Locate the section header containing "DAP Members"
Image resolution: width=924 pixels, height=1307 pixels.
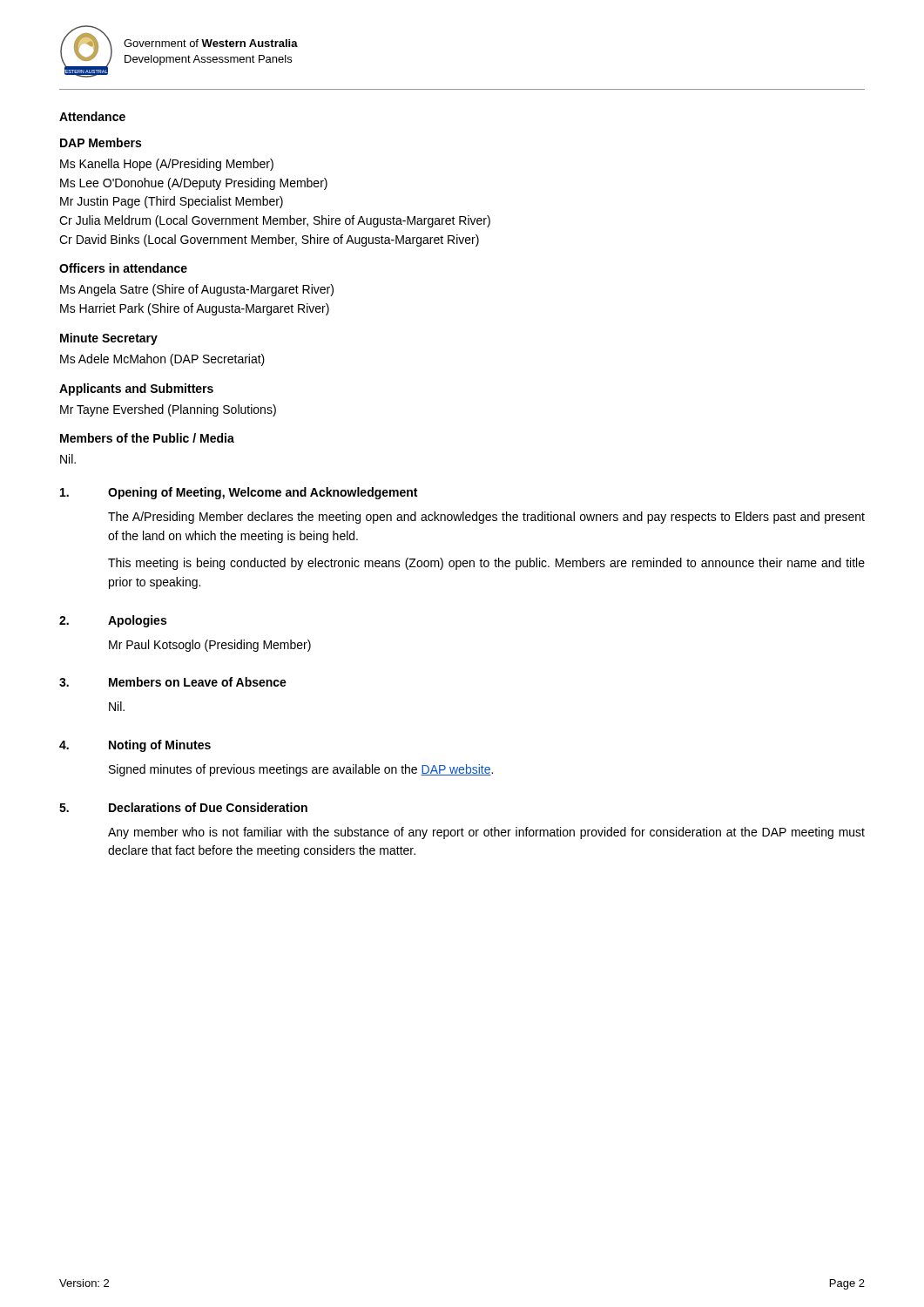(x=100, y=143)
